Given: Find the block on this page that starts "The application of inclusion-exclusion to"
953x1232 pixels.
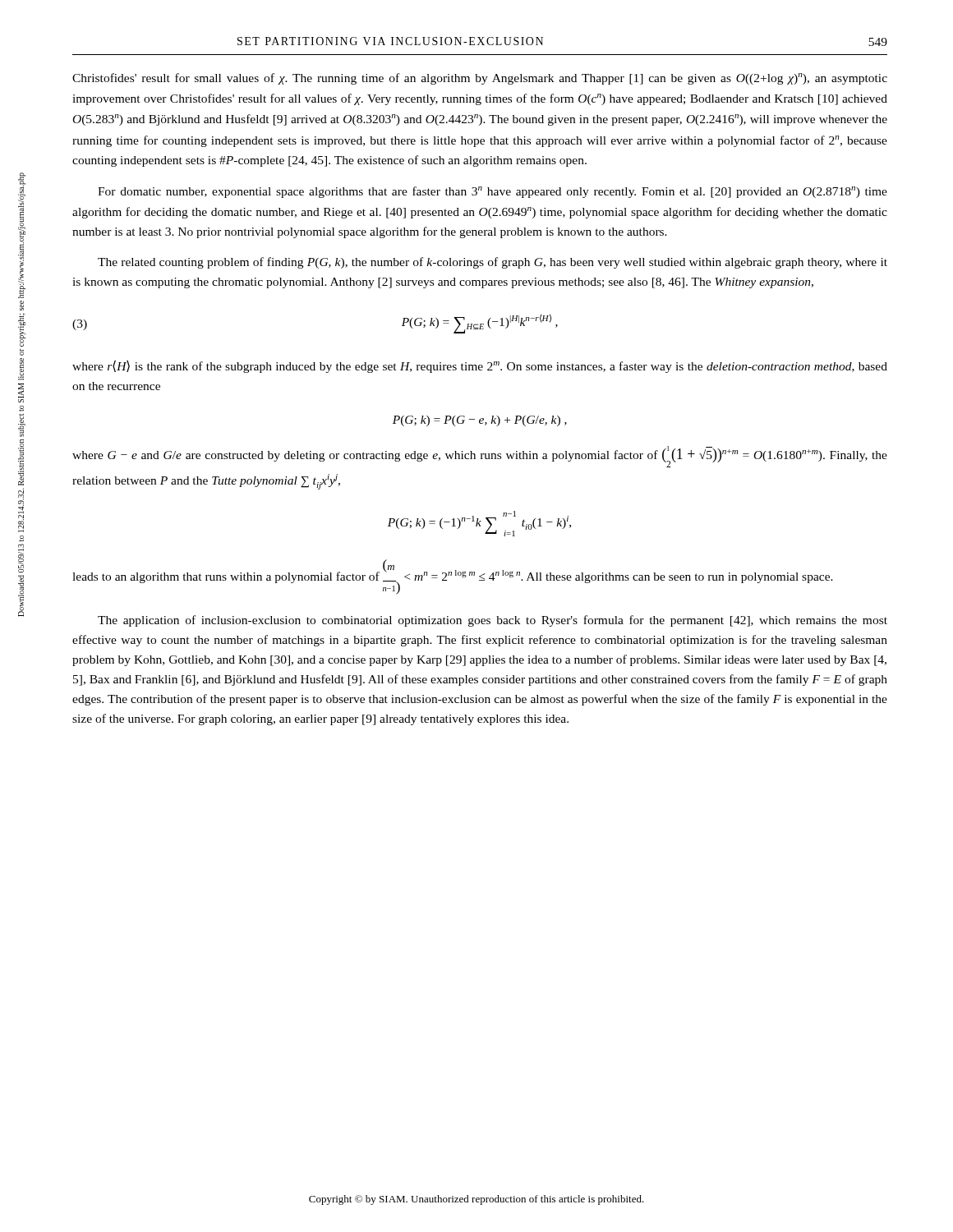Looking at the screenshot, I should [x=480, y=669].
